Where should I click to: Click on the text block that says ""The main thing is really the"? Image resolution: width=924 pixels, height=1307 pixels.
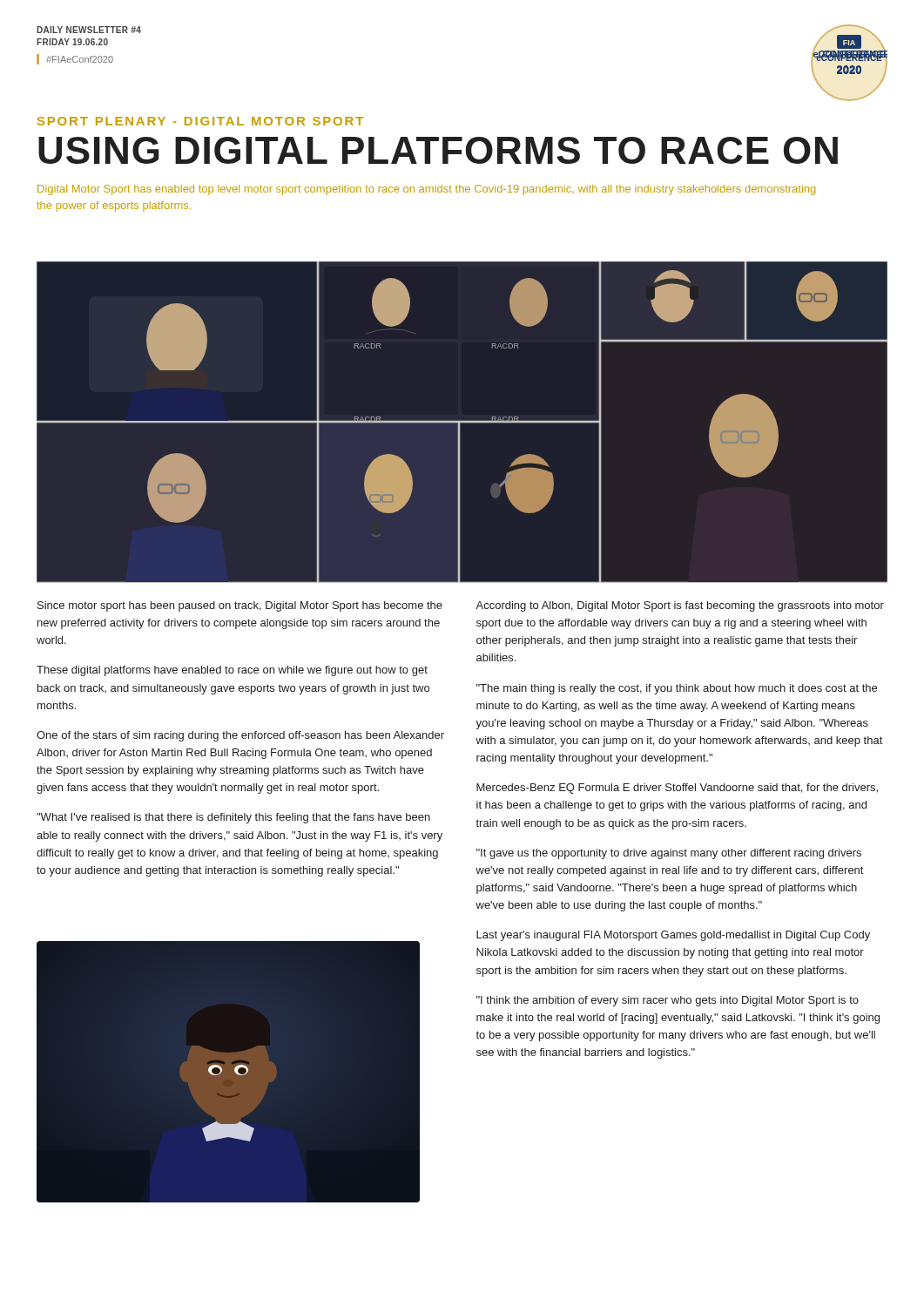point(679,723)
